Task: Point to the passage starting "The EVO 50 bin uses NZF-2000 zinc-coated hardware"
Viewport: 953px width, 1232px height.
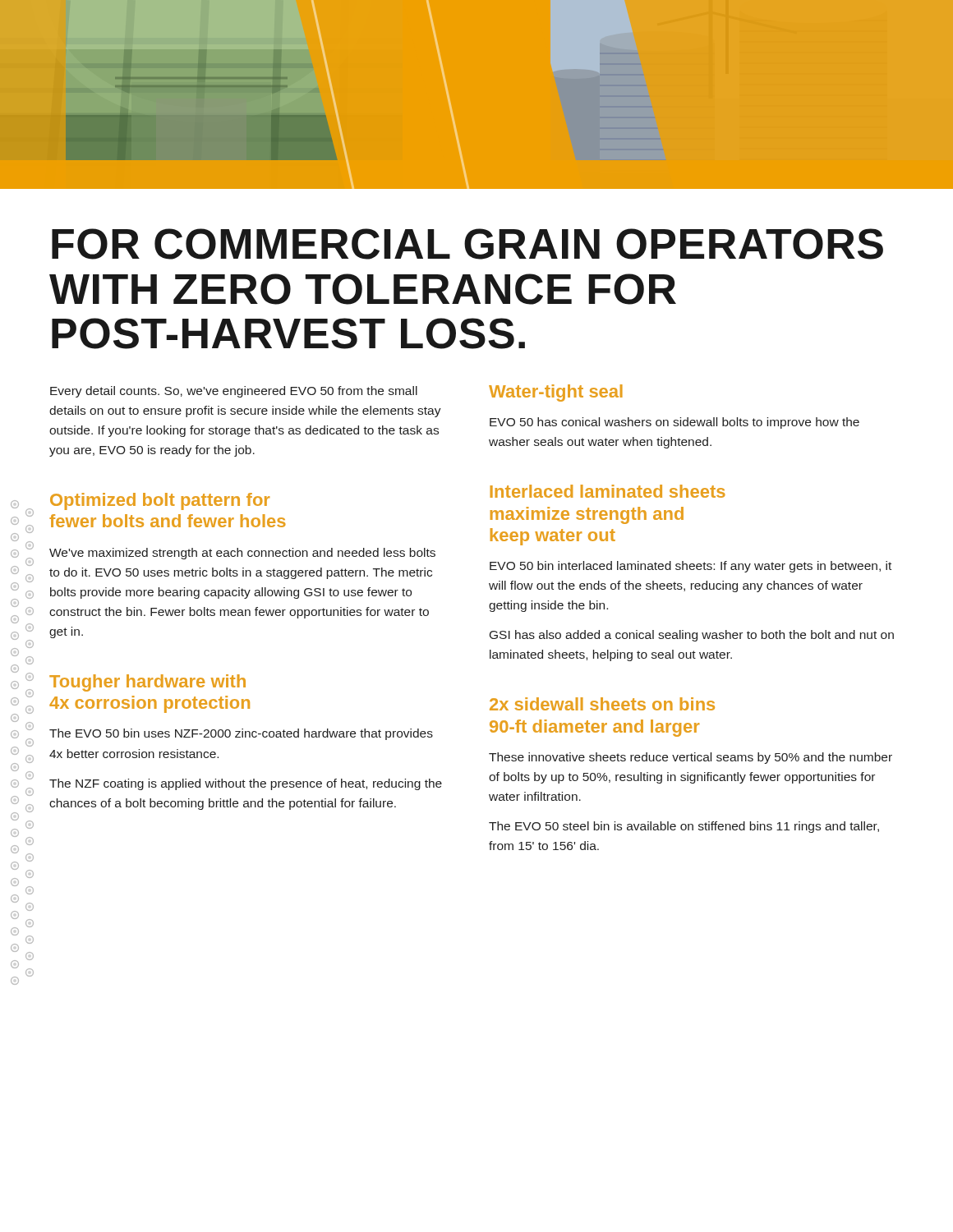Action: pos(241,743)
